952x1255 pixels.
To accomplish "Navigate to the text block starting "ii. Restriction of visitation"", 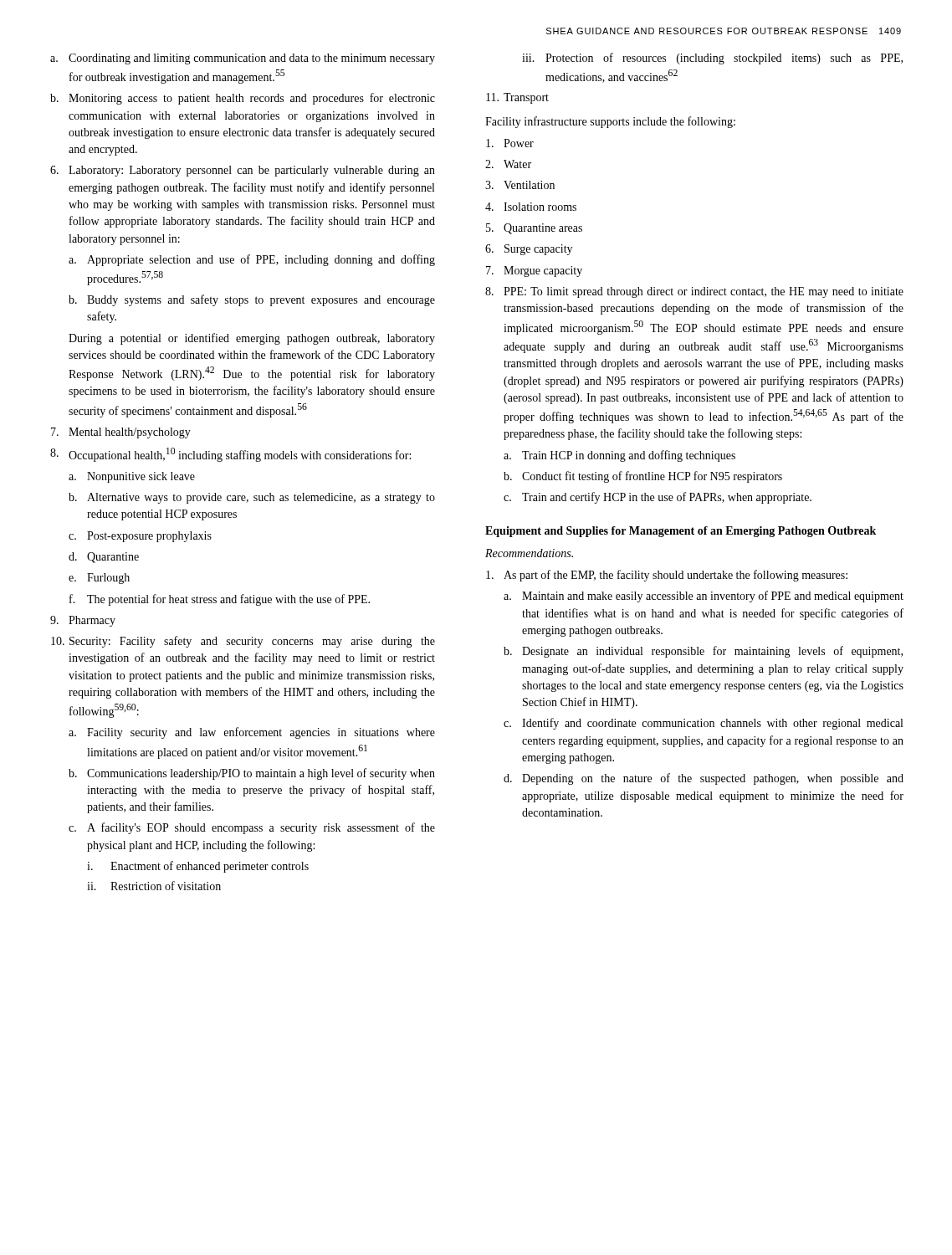I will click(154, 886).
